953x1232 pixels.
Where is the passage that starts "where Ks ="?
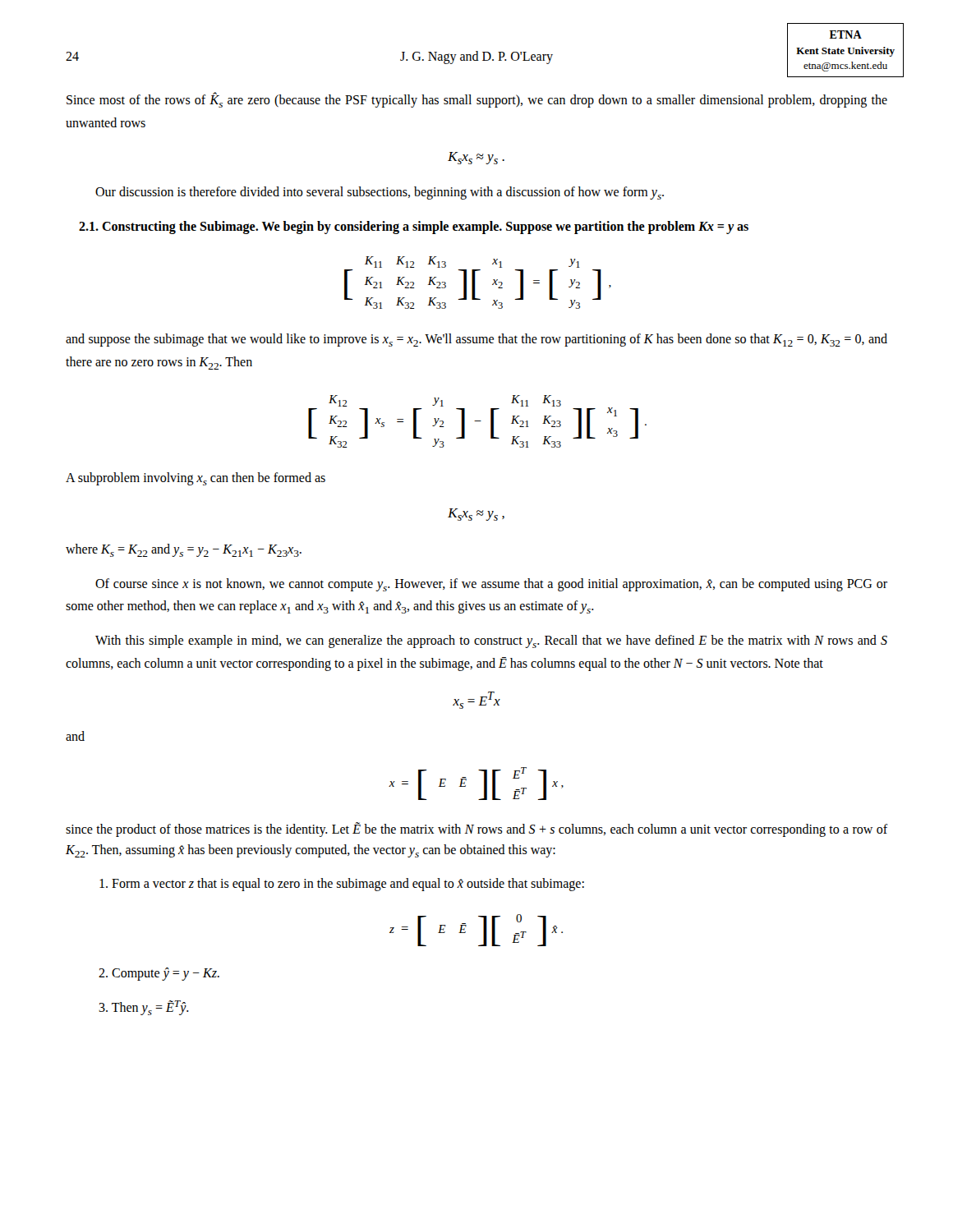(184, 551)
